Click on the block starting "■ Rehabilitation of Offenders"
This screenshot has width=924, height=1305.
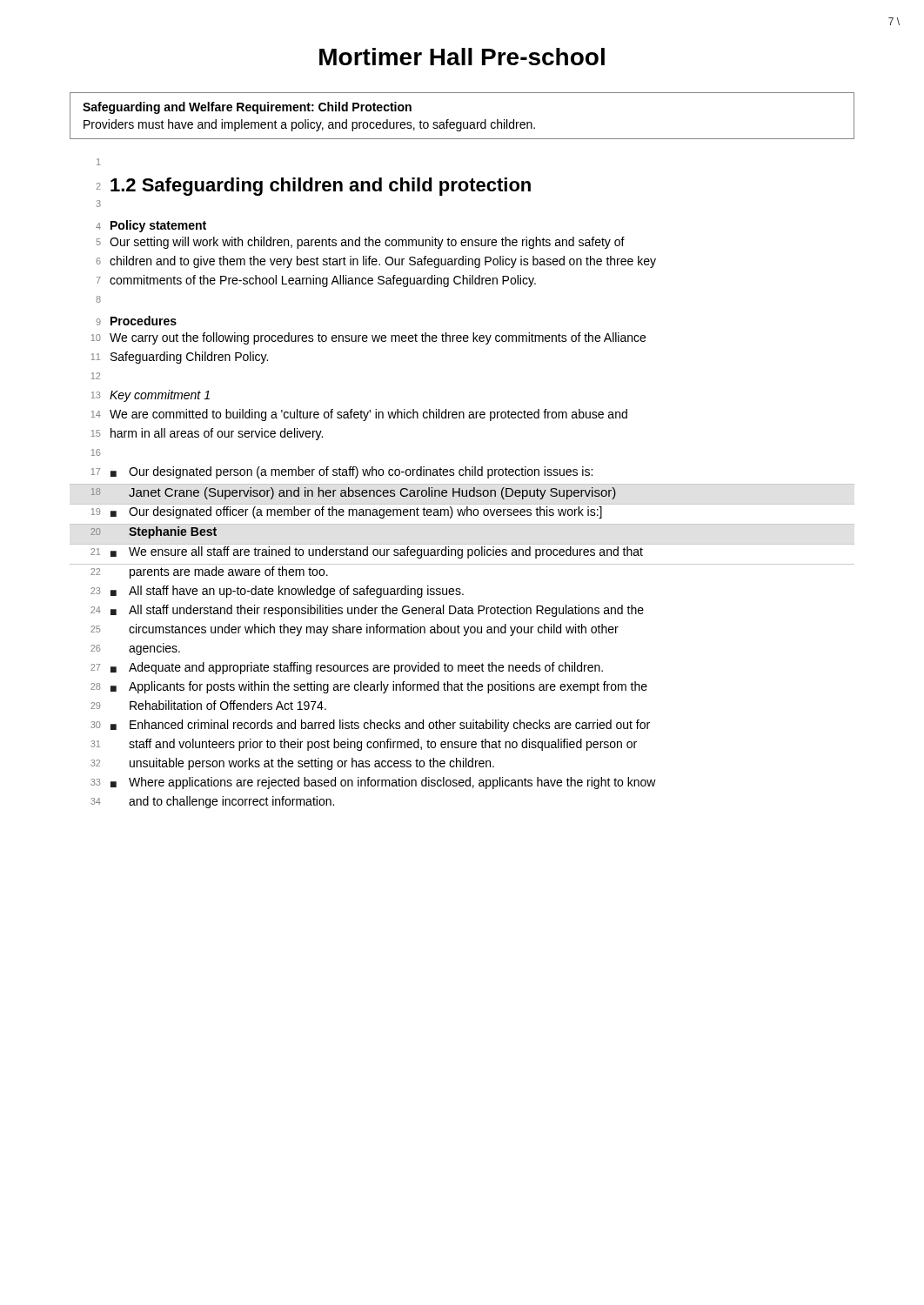[228, 705]
